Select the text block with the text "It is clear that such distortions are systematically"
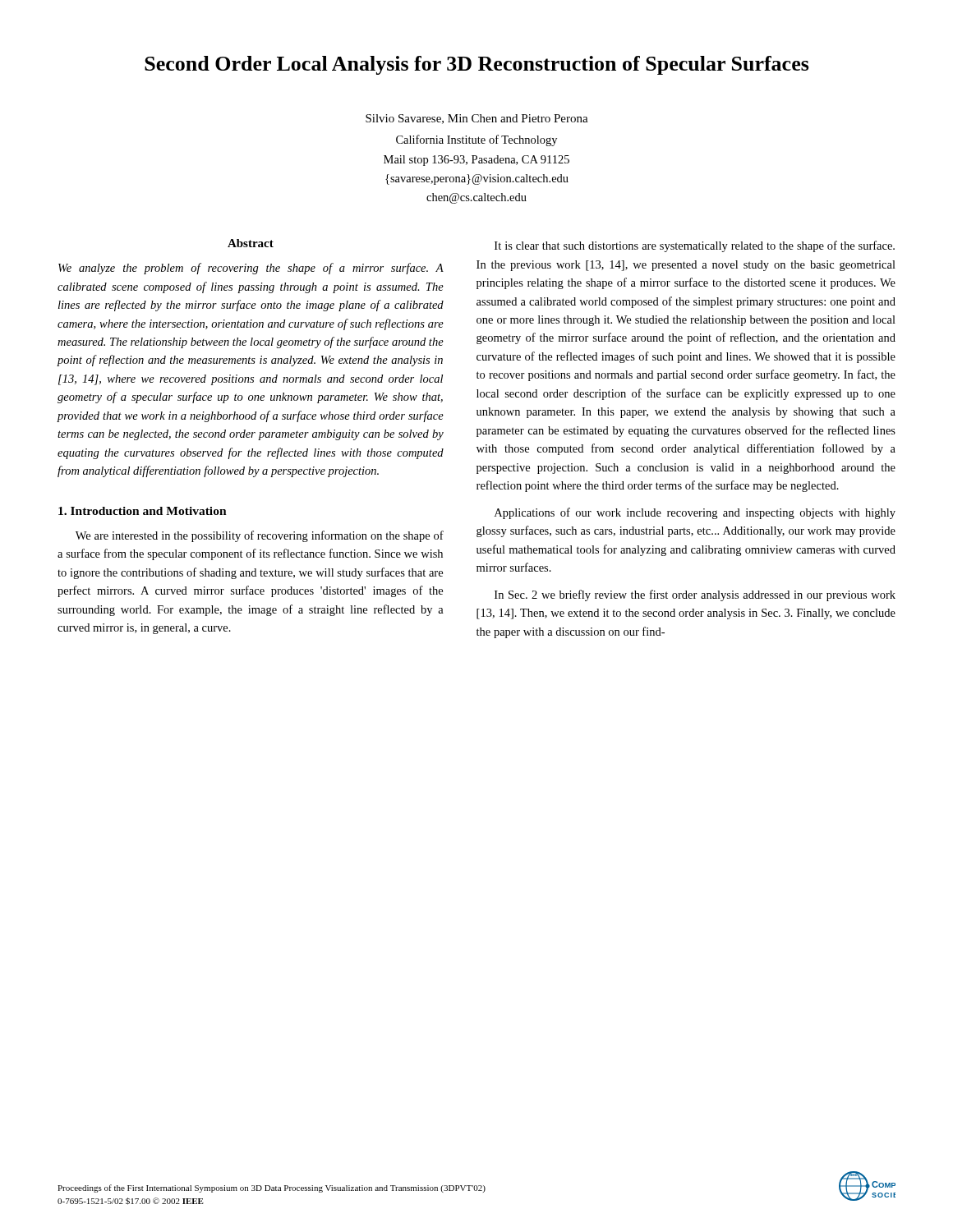 point(686,439)
